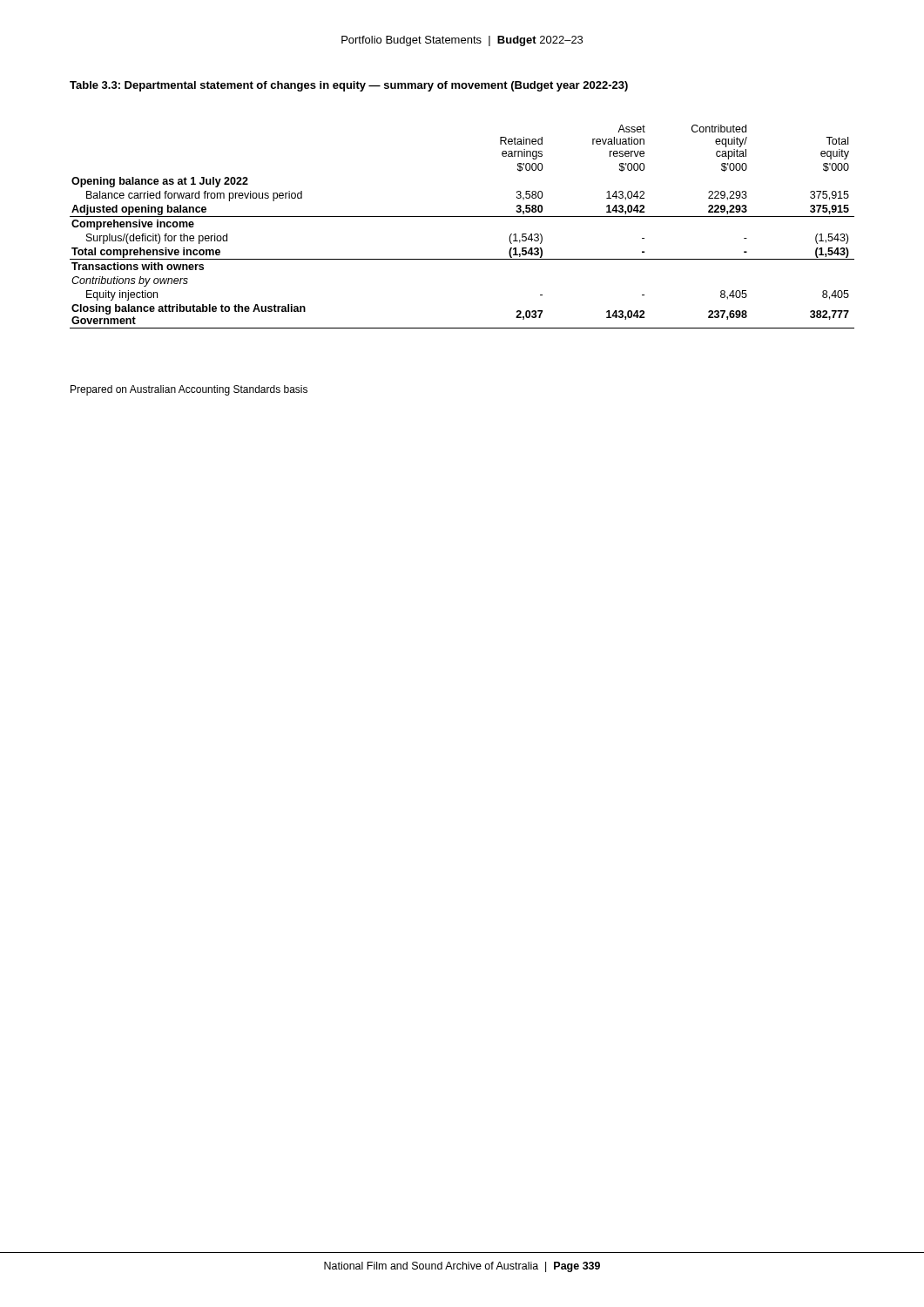This screenshot has width=924, height=1307.
Task: Locate the text "Prepared on Australian Accounting Standards basis"
Action: (x=189, y=389)
